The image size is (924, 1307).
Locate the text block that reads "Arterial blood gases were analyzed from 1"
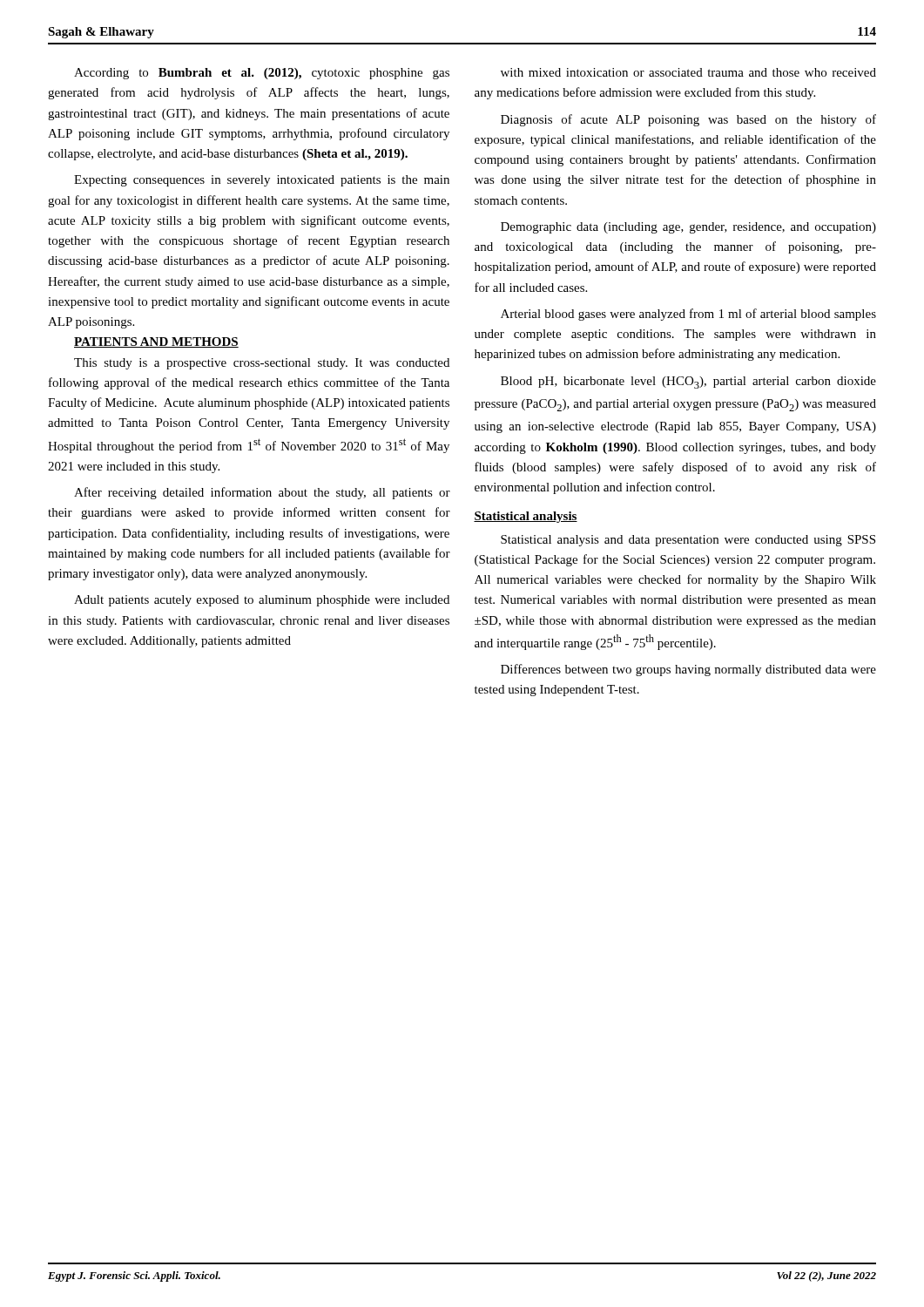[x=675, y=334]
